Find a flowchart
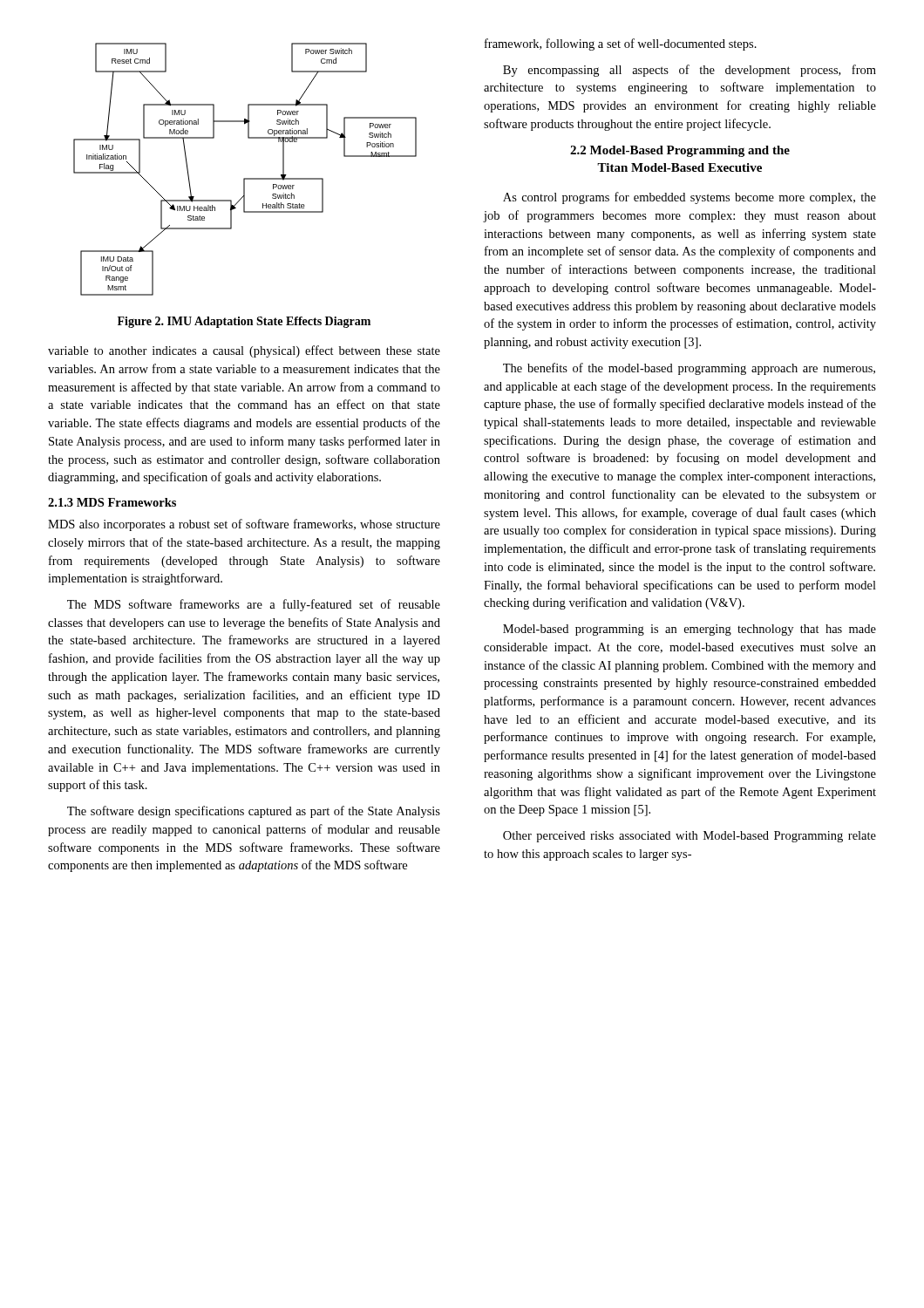The height and width of the screenshot is (1308, 924). point(244,172)
